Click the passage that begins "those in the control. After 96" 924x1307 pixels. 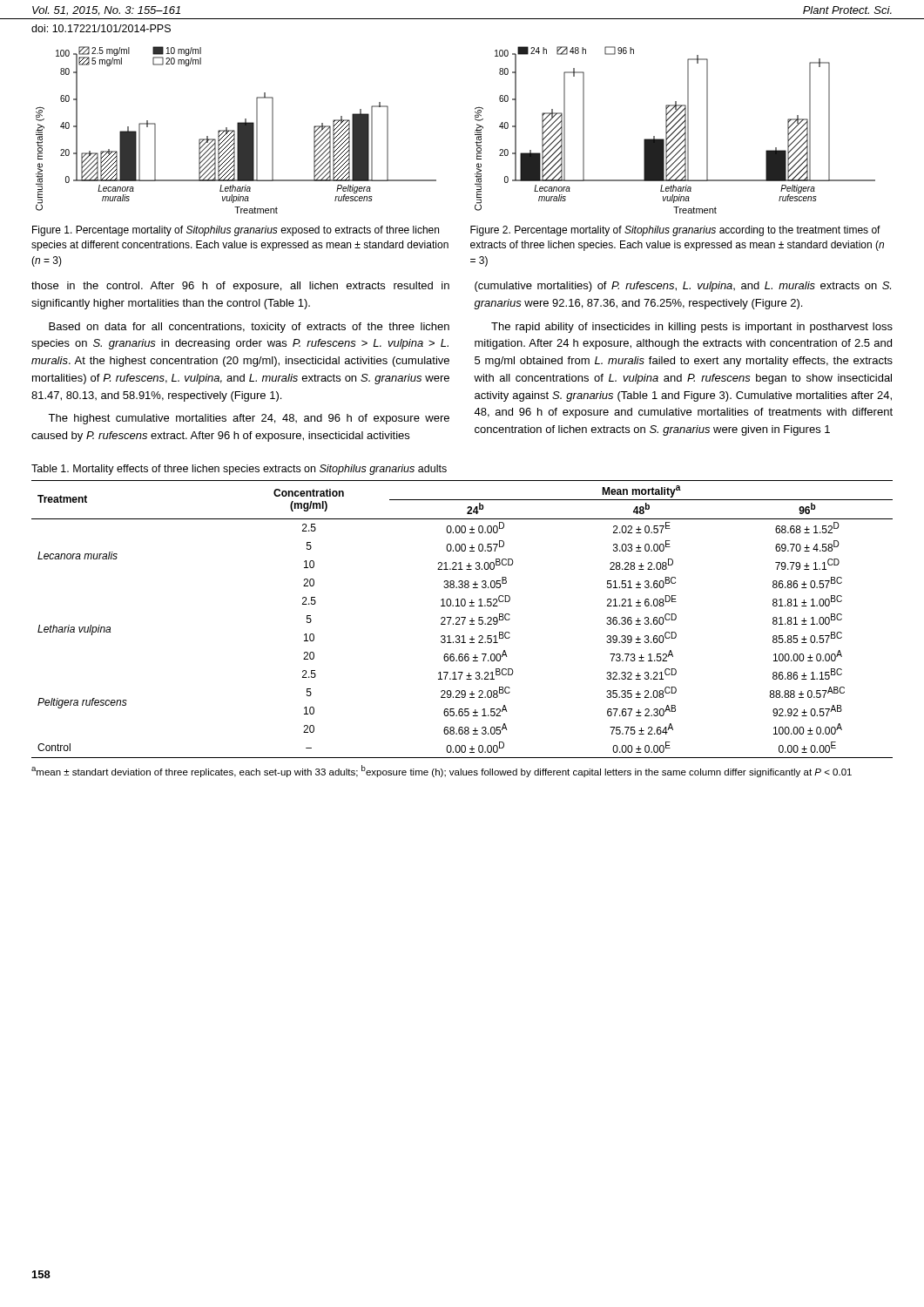[241, 361]
